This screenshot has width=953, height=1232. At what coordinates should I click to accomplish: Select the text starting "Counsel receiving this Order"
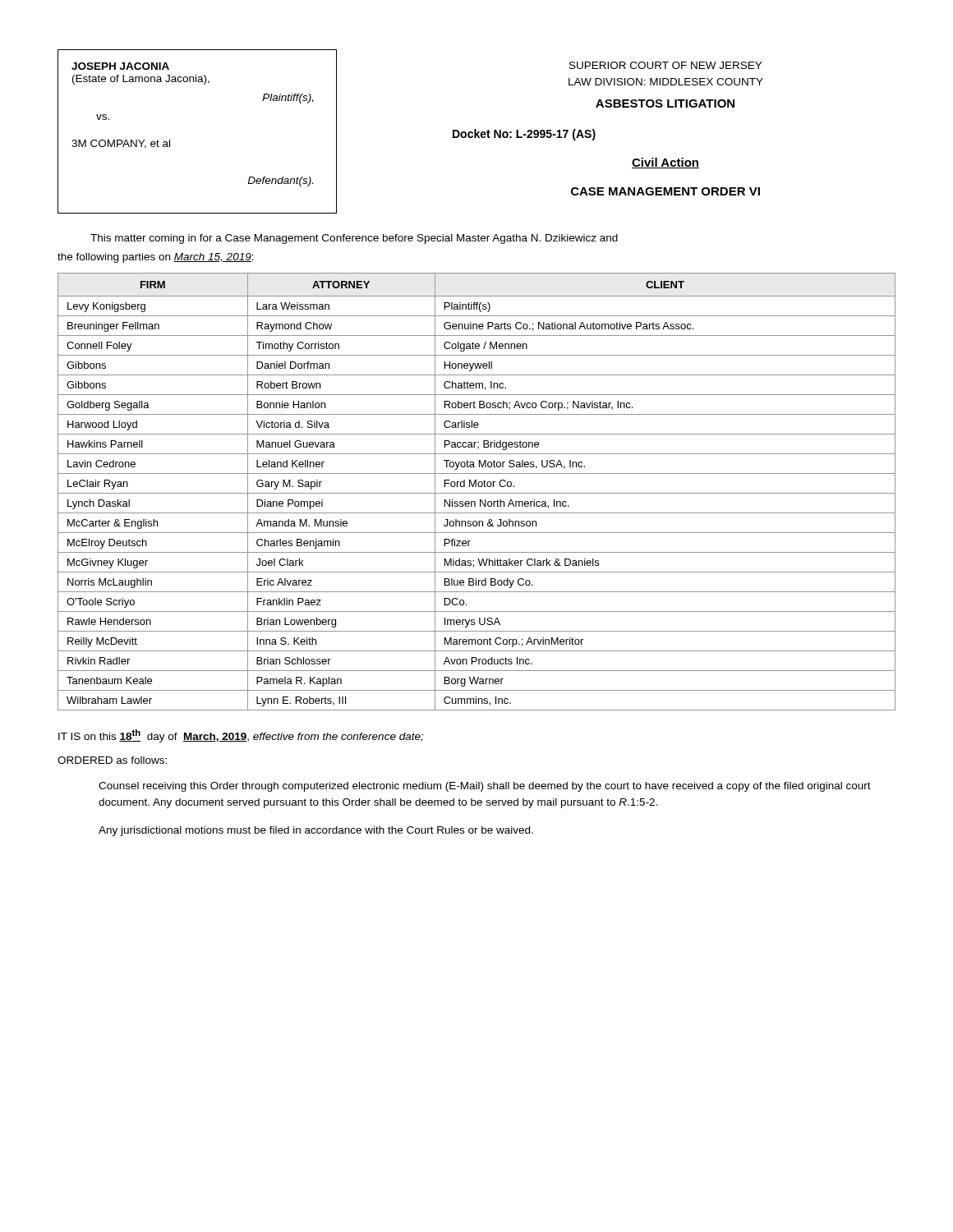pos(484,793)
